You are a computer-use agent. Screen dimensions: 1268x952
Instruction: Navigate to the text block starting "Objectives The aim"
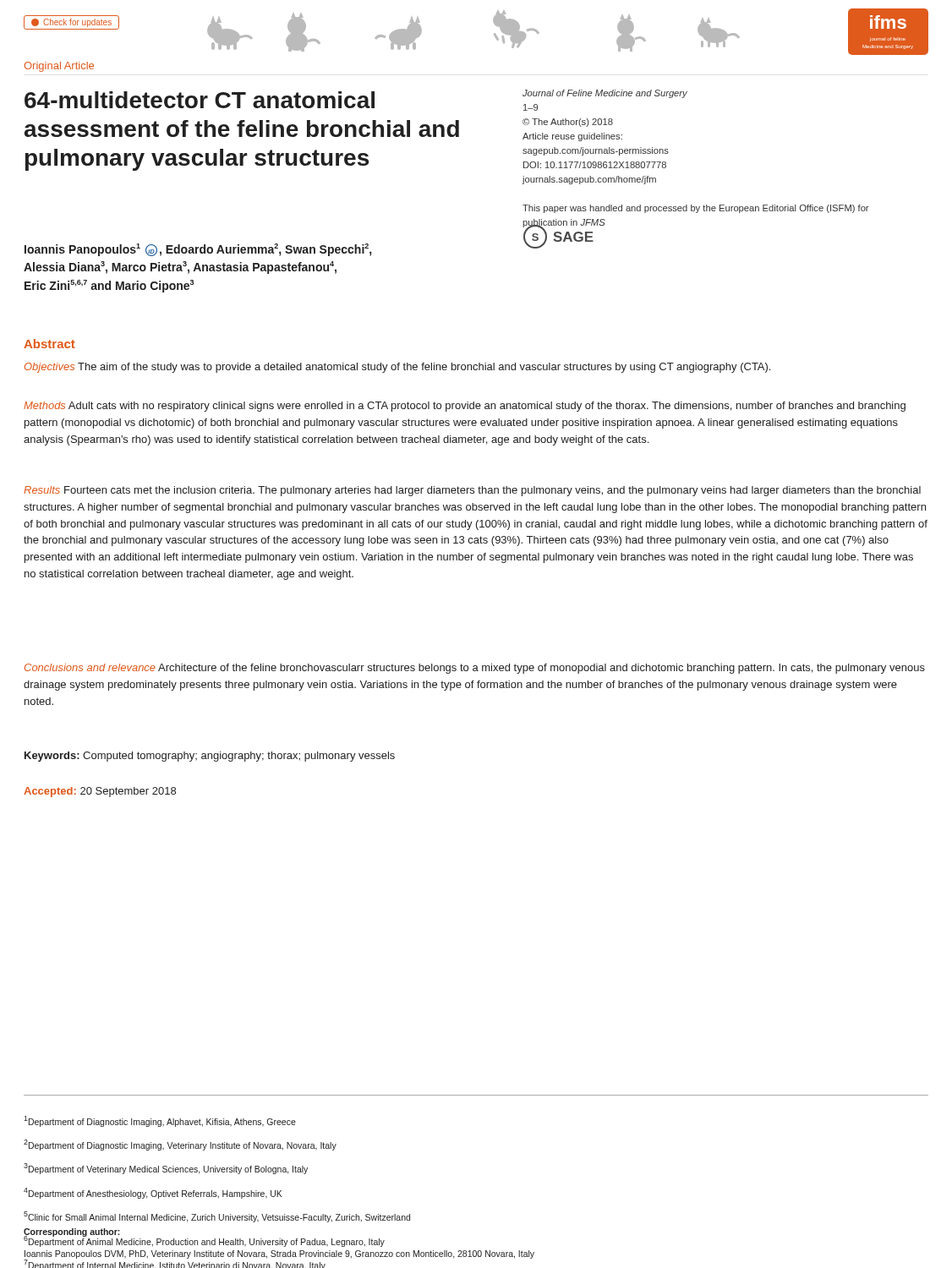pos(398,366)
